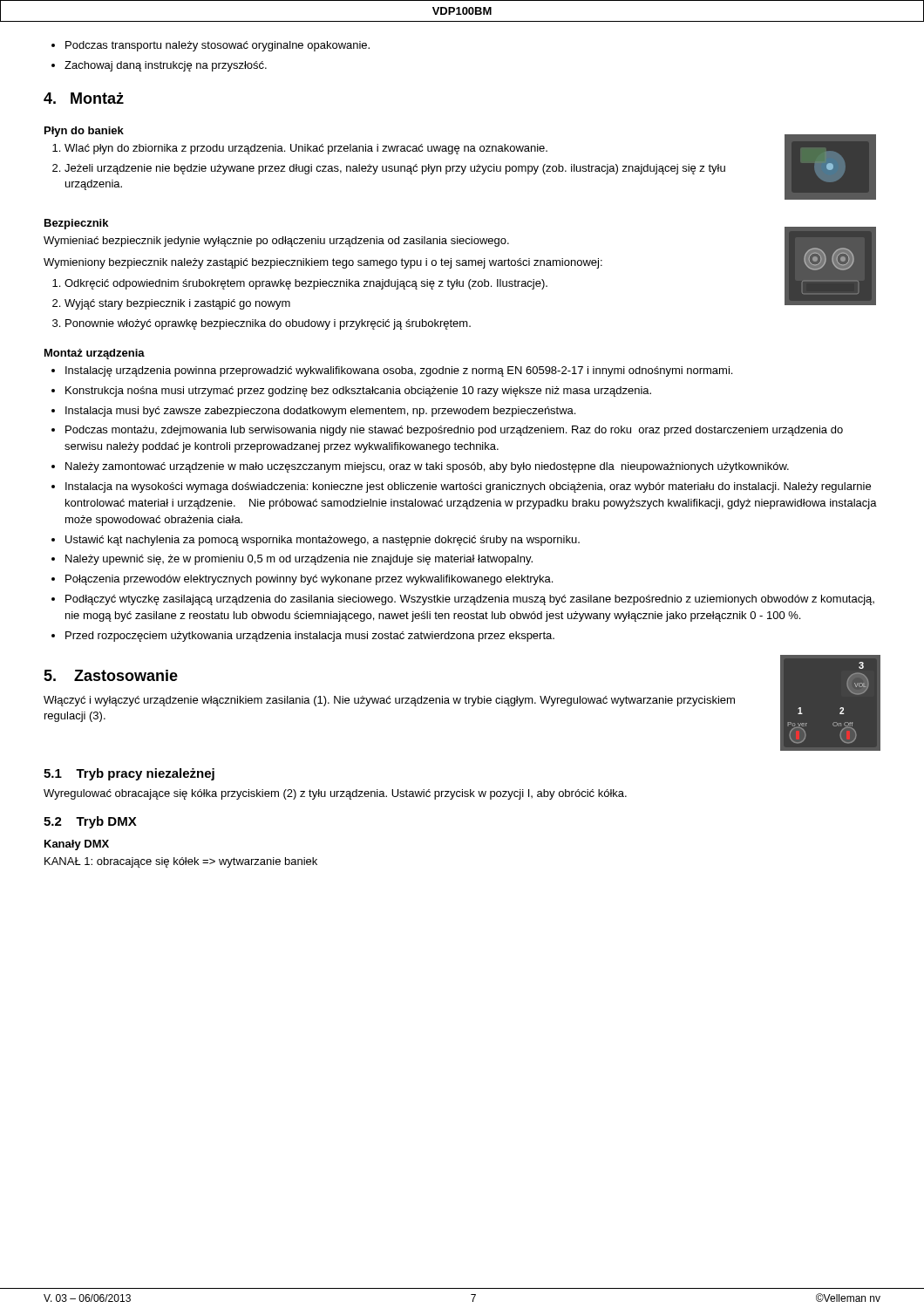
Task: Find the block on this page that starts "Podłączyć wtyczkę zasilającą urządzenia do"
Action: pos(470,607)
